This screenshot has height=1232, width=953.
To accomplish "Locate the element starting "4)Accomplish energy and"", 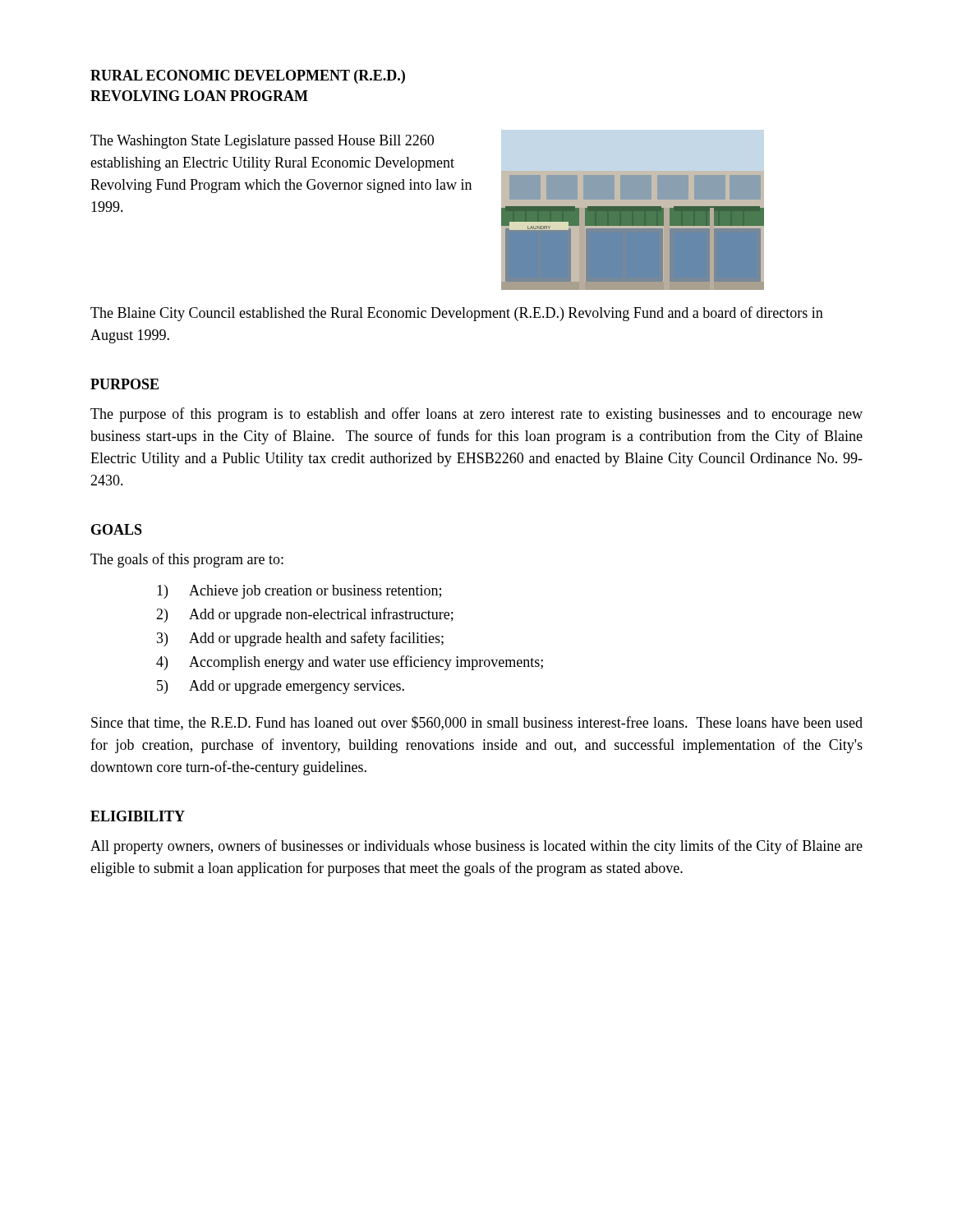I will click(509, 662).
